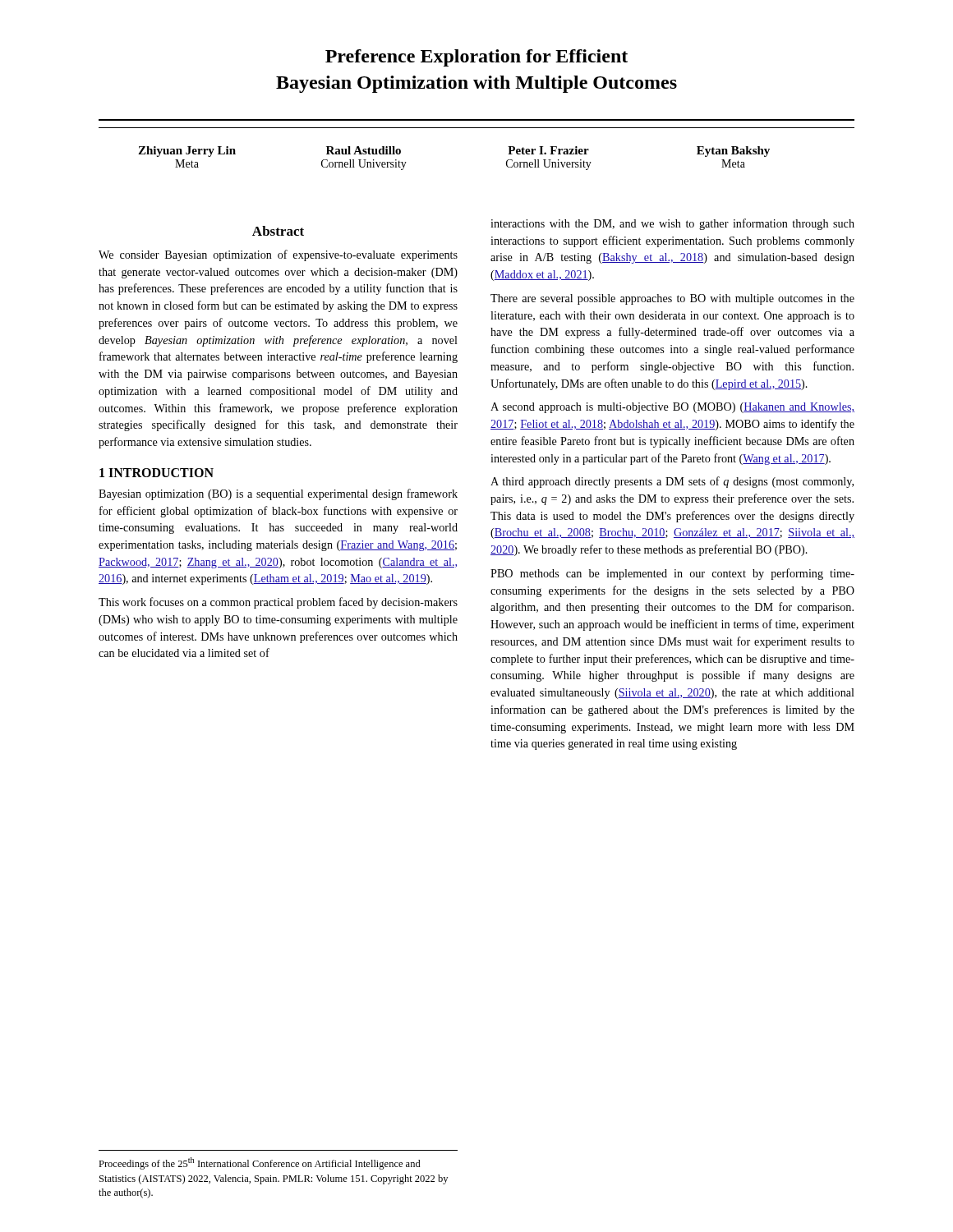Image resolution: width=953 pixels, height=1232 pixels.
Task: Select the section header that reads "1 INTRODUCTION"
Action: click(x=156, y=473)
